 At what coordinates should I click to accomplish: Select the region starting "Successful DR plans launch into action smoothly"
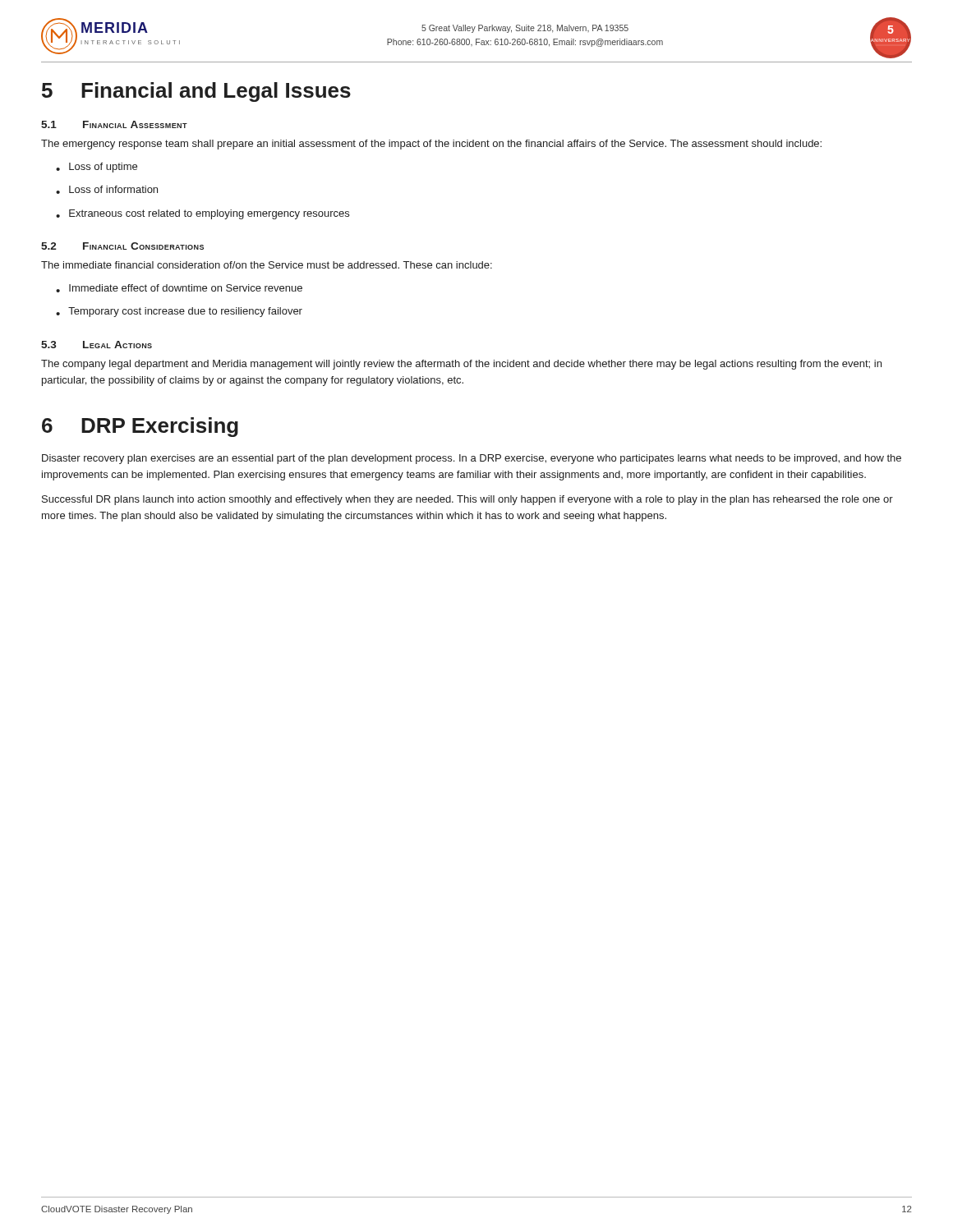point(467,507)
